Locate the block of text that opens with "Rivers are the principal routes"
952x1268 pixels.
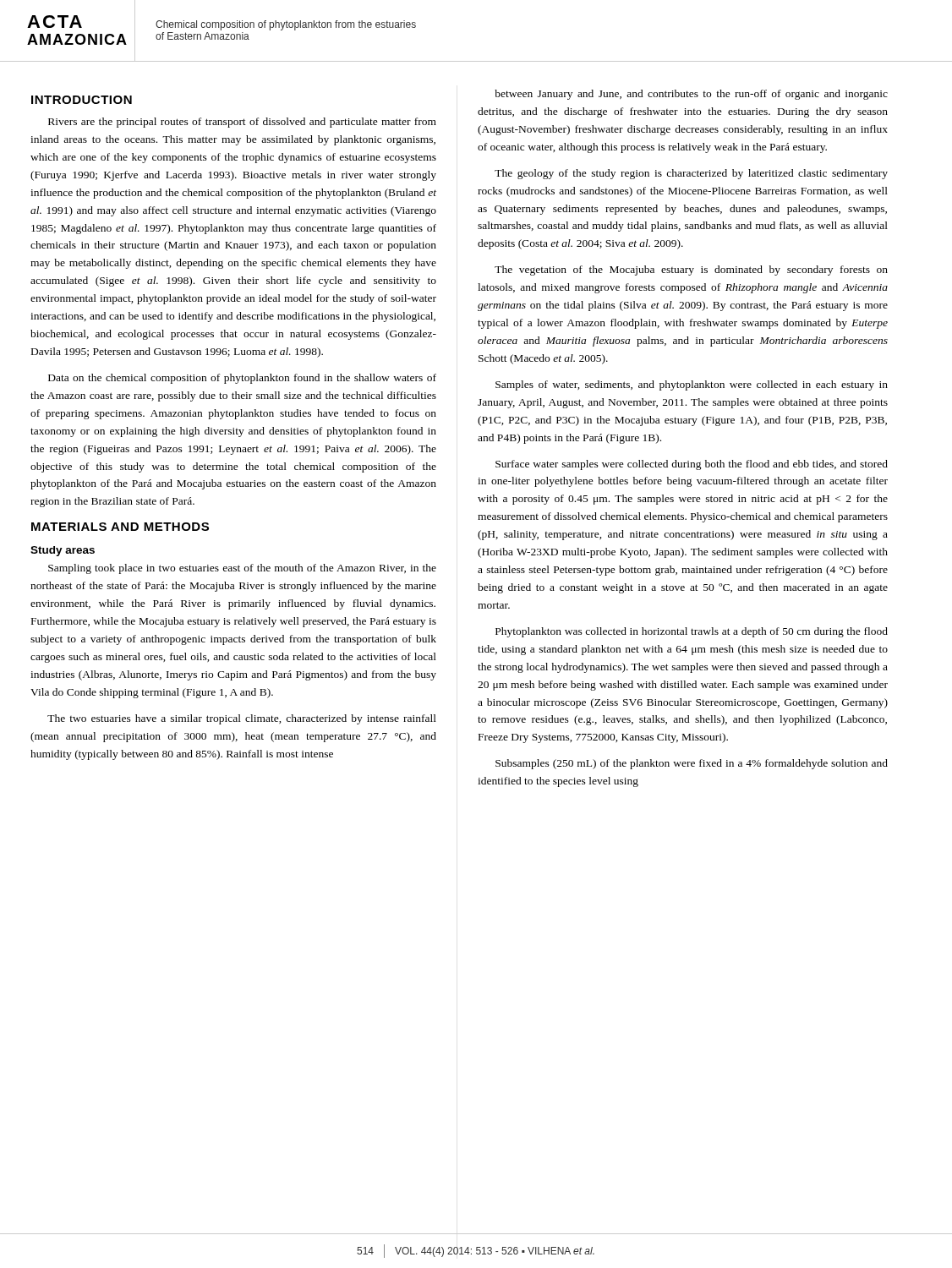[x=233, y=312]
